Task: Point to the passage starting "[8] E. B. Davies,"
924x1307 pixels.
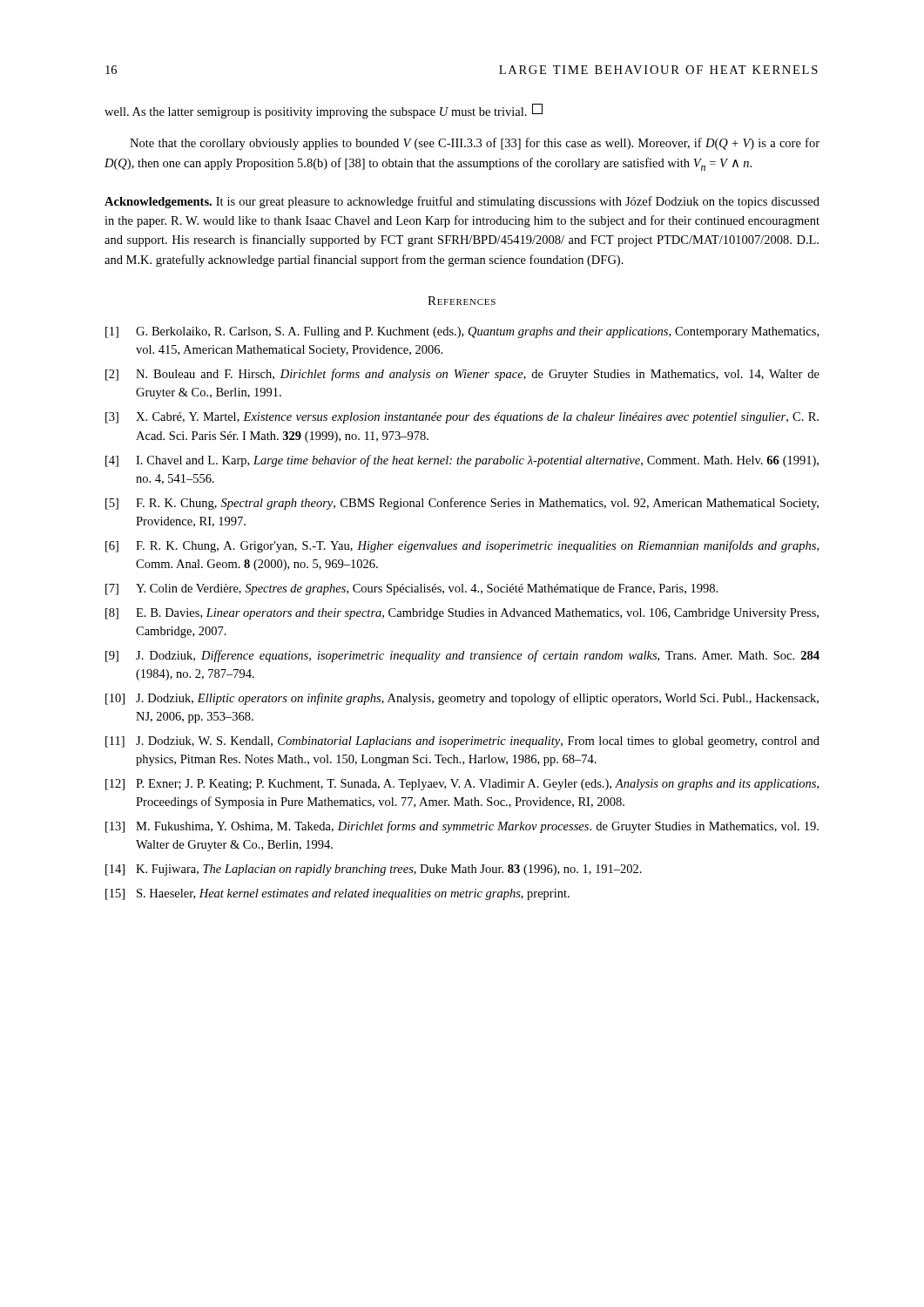Action: pos(462,622)
